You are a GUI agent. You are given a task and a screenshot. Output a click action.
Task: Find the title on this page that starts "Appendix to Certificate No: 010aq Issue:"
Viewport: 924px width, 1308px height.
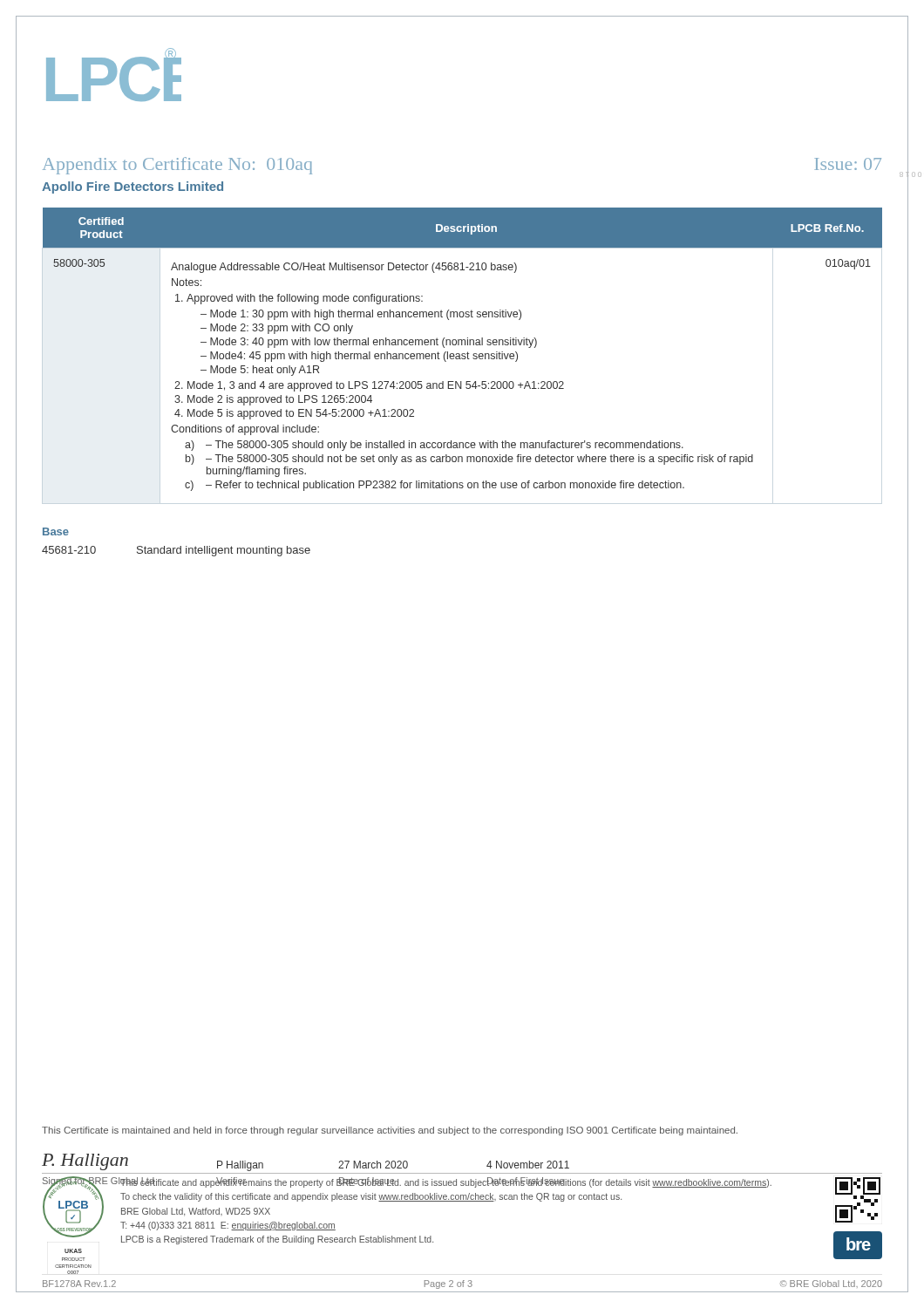pos(177,165)
